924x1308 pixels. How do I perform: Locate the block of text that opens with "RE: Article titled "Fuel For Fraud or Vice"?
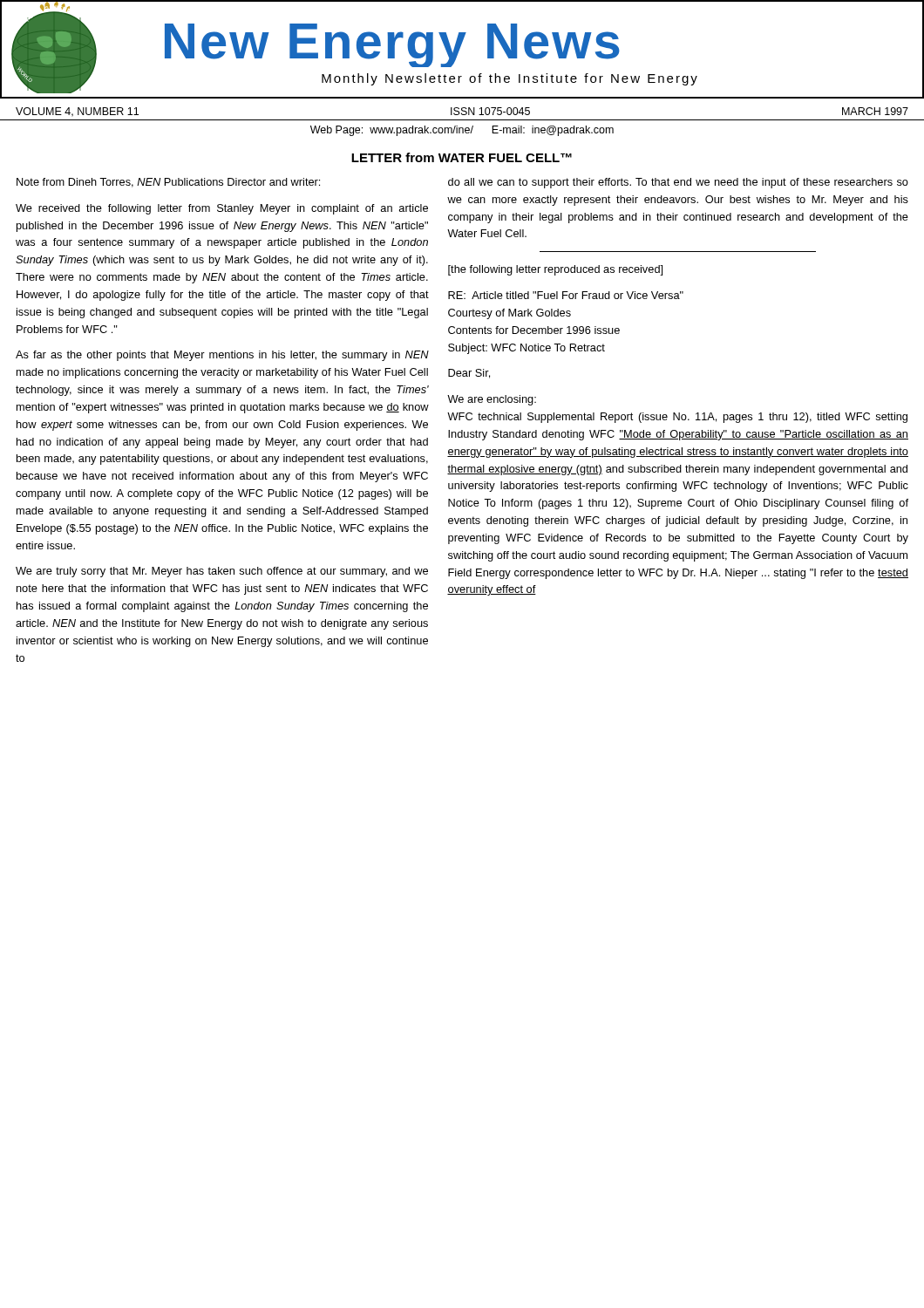click(566, 321)
